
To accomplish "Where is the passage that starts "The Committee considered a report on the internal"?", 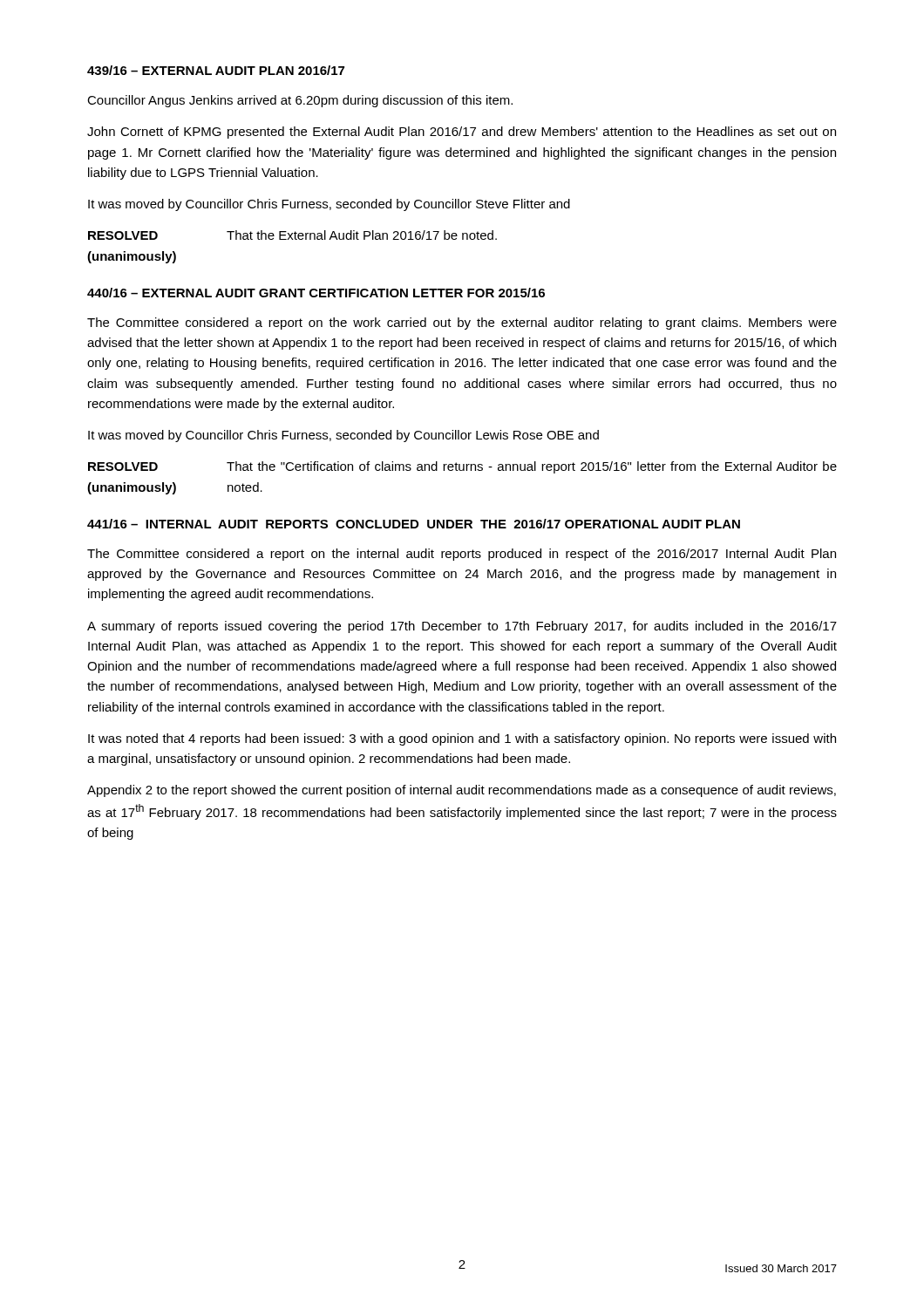I will click(x=462, y=573).
